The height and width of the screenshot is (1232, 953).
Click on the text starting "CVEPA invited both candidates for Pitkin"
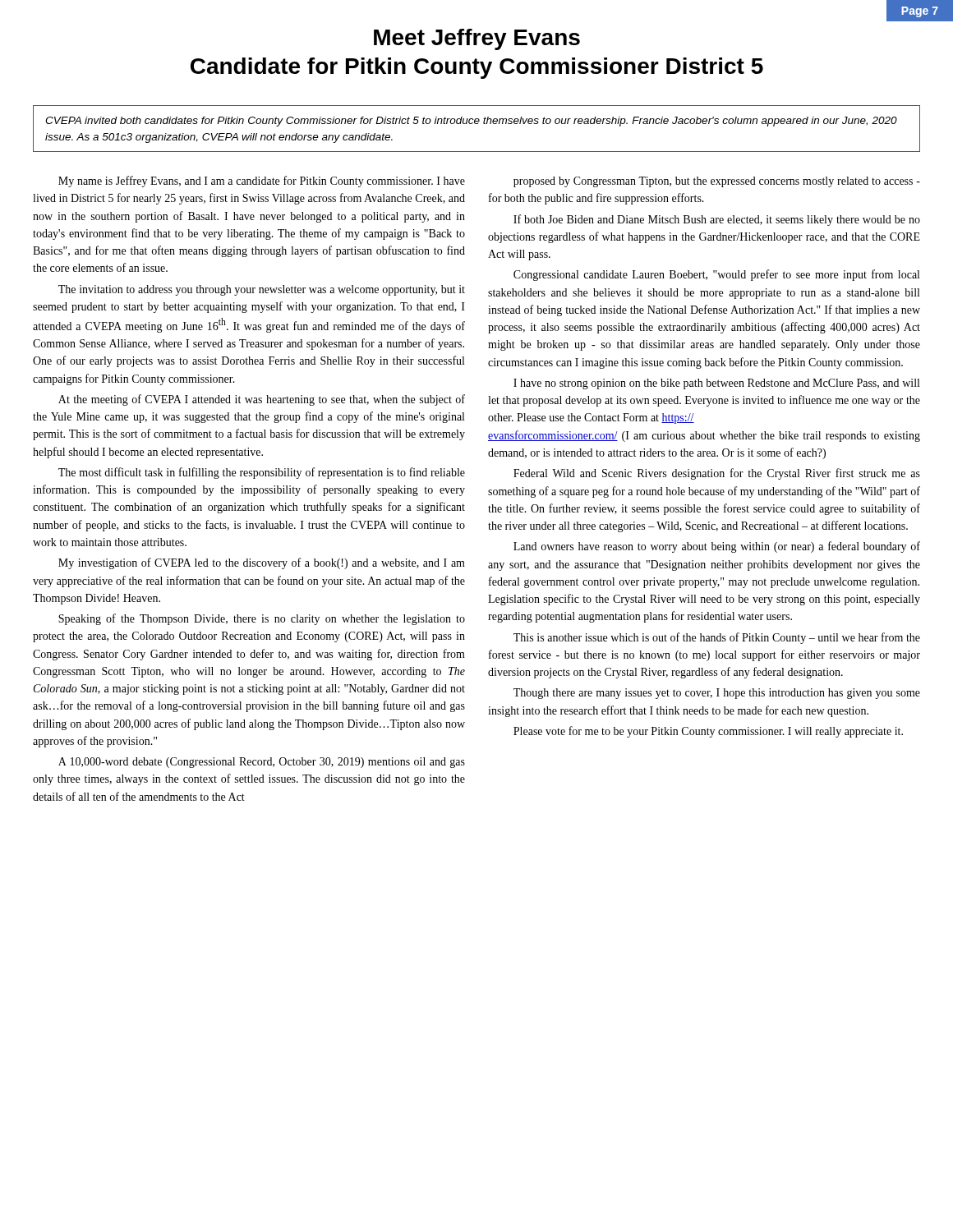(x=471, y=128)
